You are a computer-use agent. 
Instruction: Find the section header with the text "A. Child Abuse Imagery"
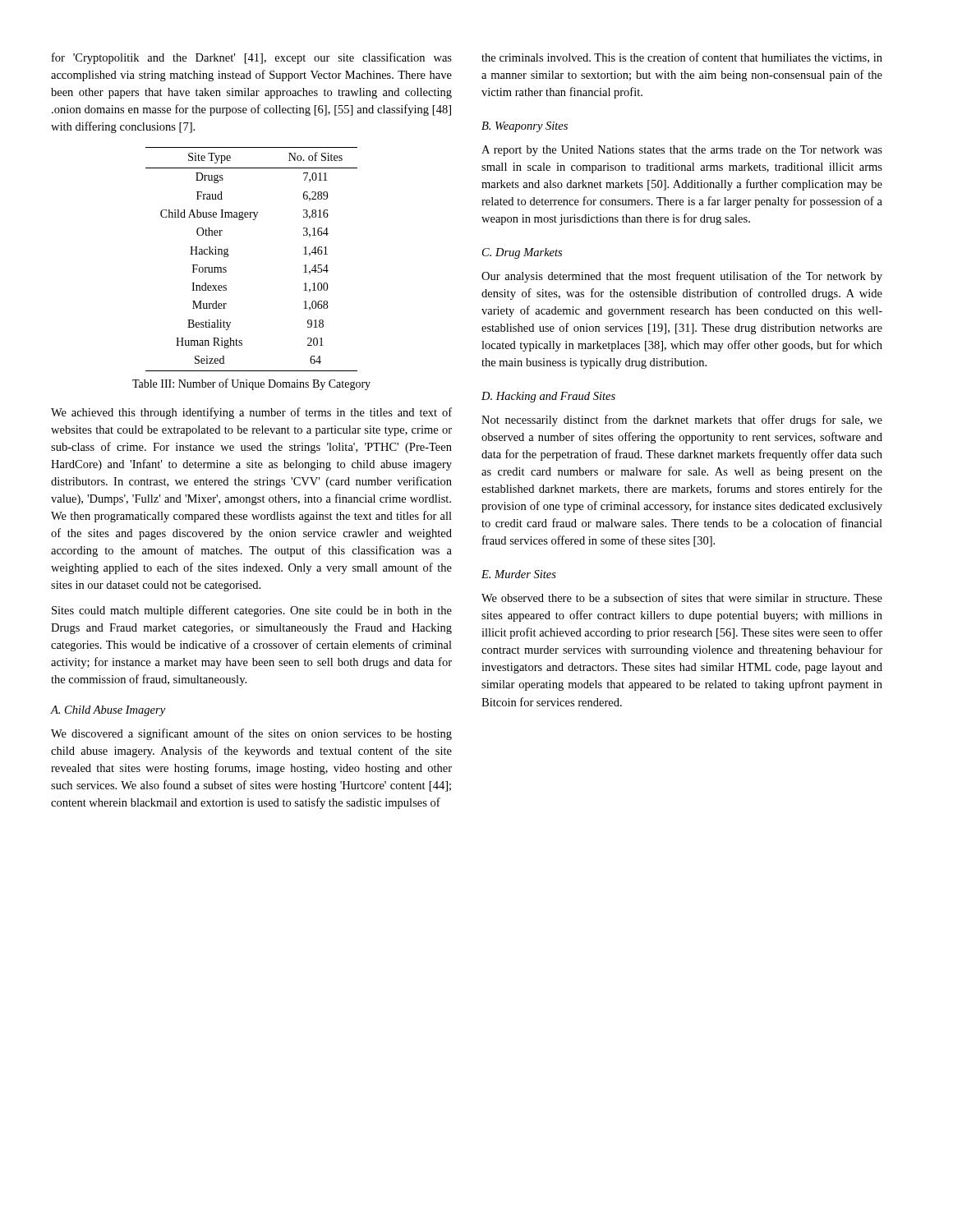tap(108, 710)
